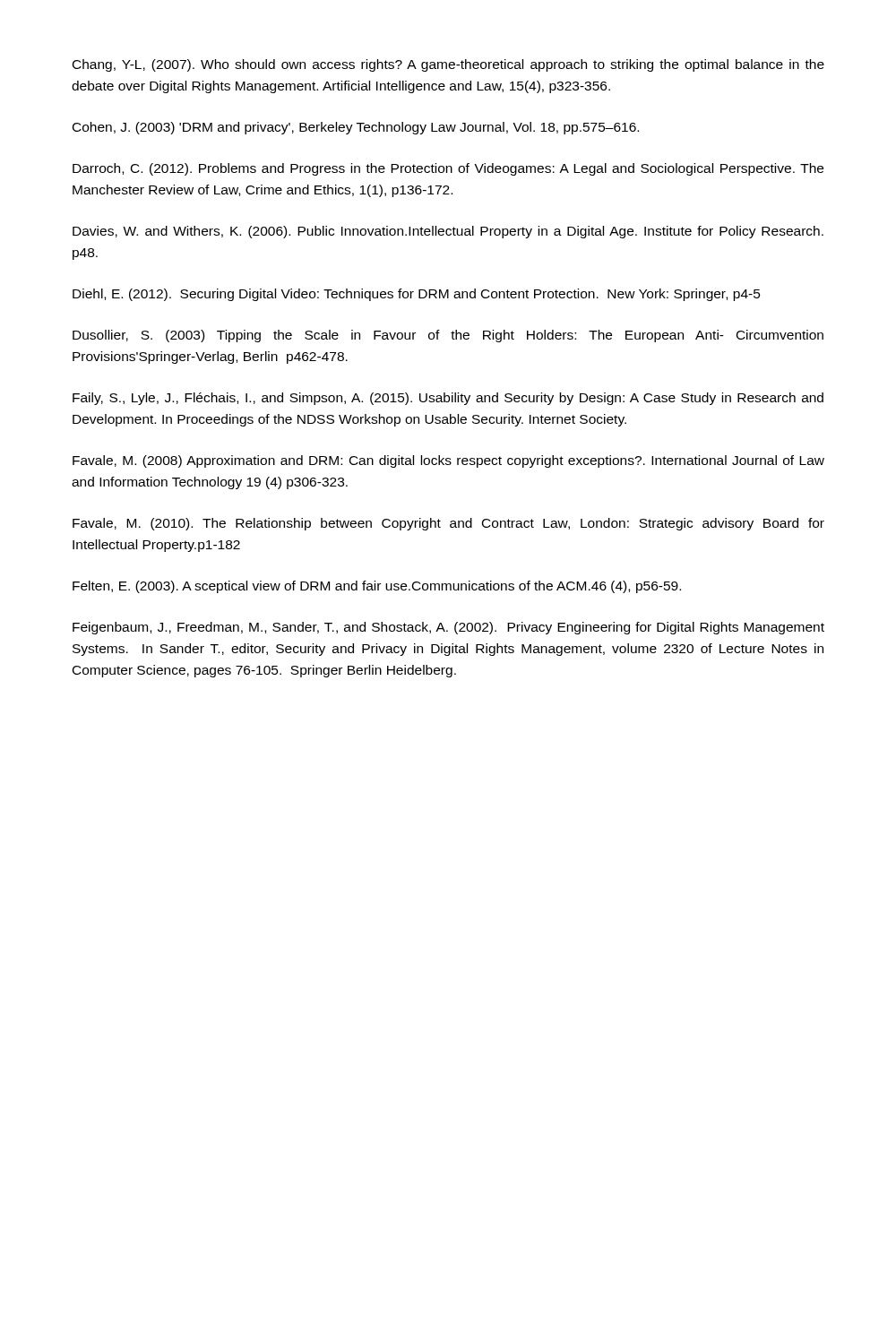Where is the passage that starts "Cohen, J. (2003) 'DRM and privacy', Berkeley"?
This screenshot has width=896, height=1344.
(356, 127)
